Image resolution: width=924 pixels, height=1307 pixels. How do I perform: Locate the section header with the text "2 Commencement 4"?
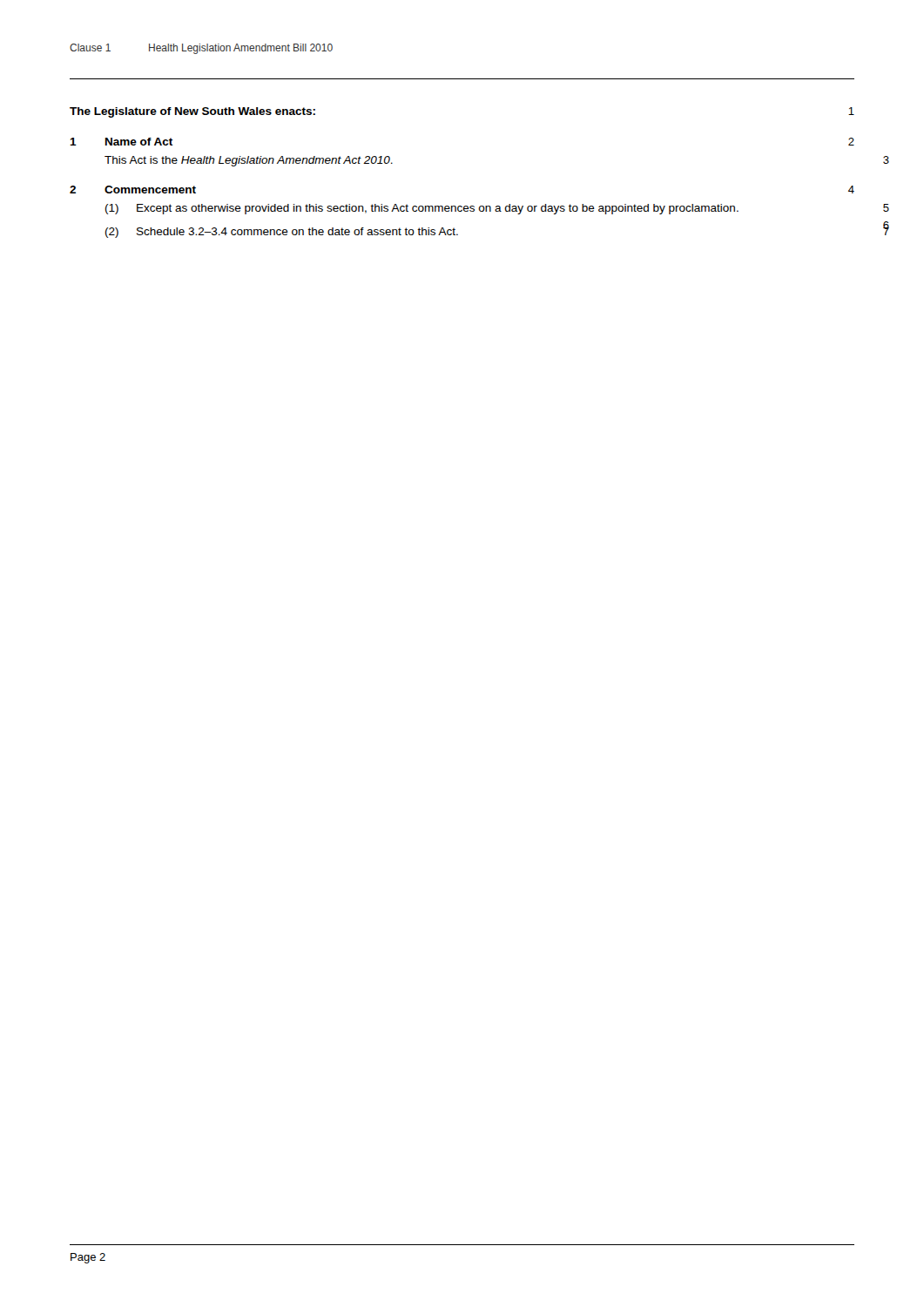[x=151, y=189]
